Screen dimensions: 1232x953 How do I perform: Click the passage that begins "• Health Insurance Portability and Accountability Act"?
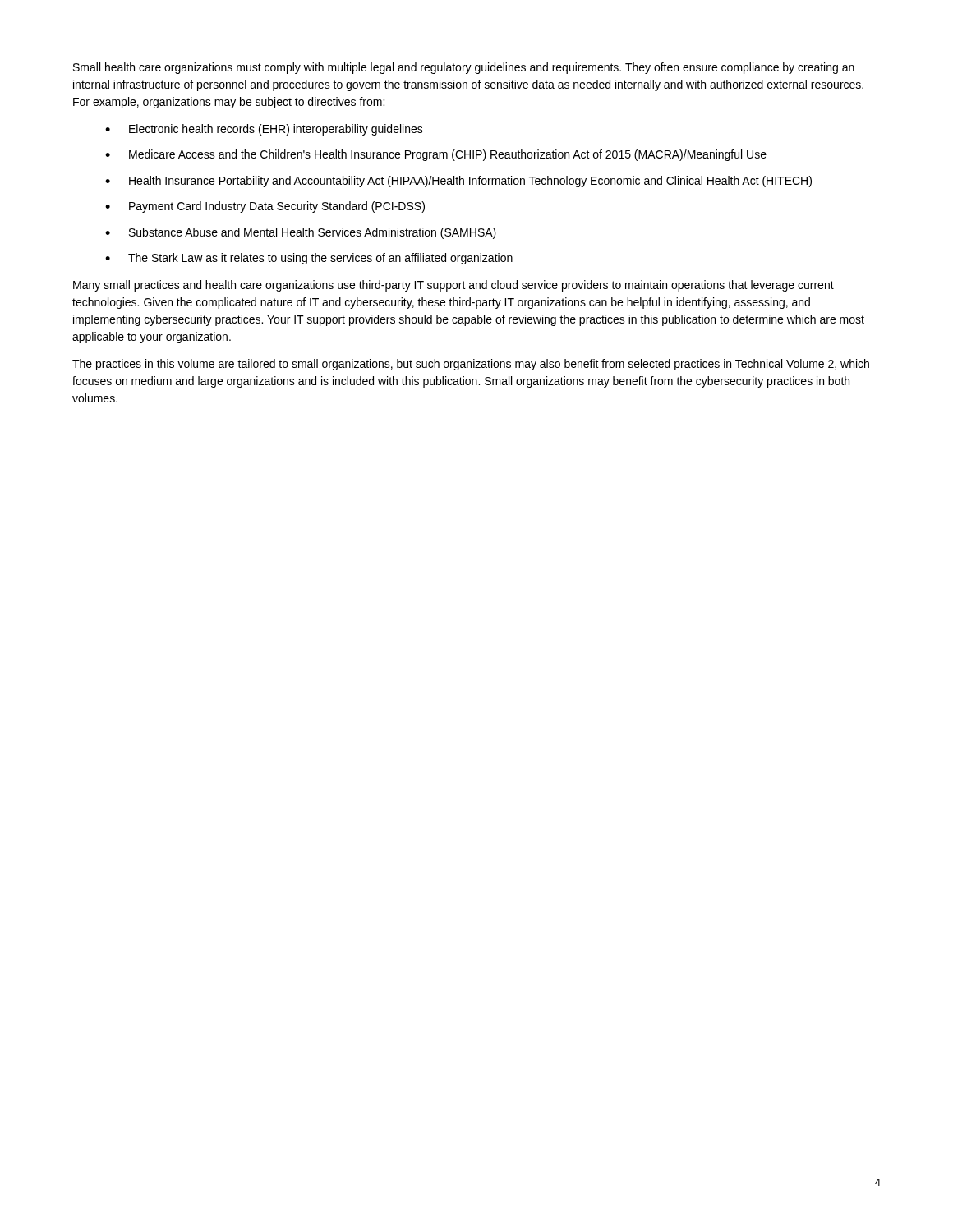(493, 182)
